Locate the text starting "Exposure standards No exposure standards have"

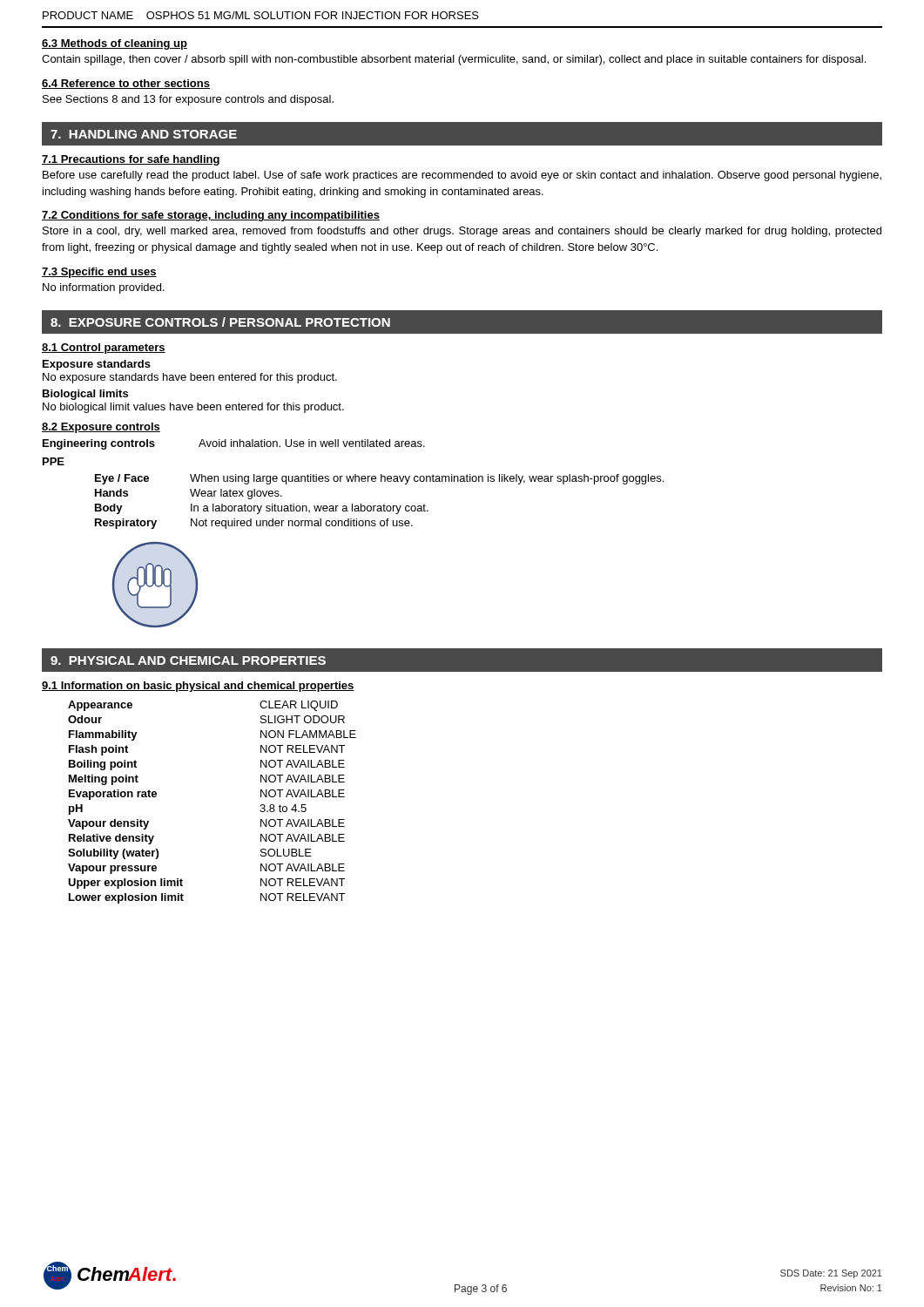coord(190,370)
